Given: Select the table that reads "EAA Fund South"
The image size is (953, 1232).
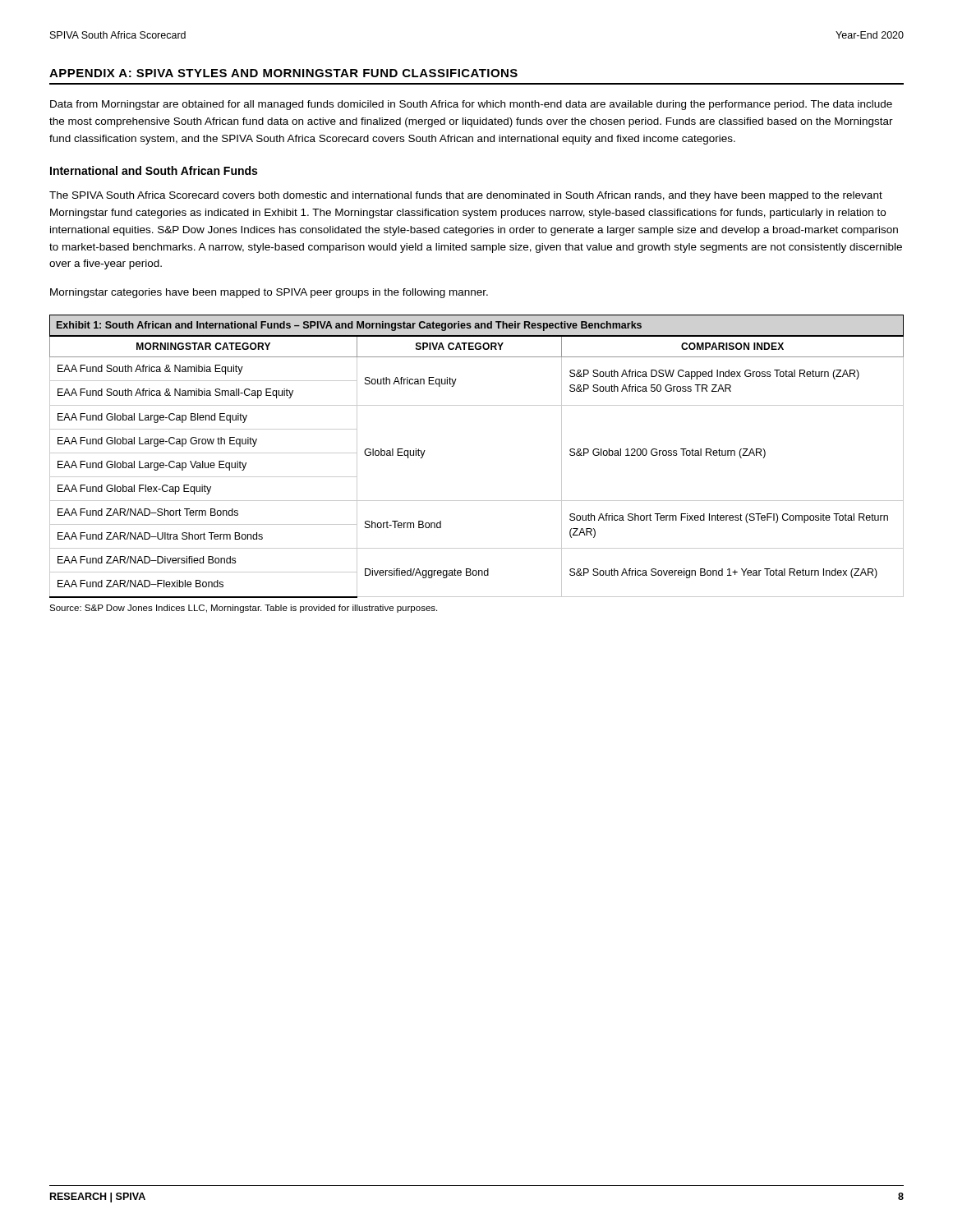Looking at the screenshot, I should [476, 464].
